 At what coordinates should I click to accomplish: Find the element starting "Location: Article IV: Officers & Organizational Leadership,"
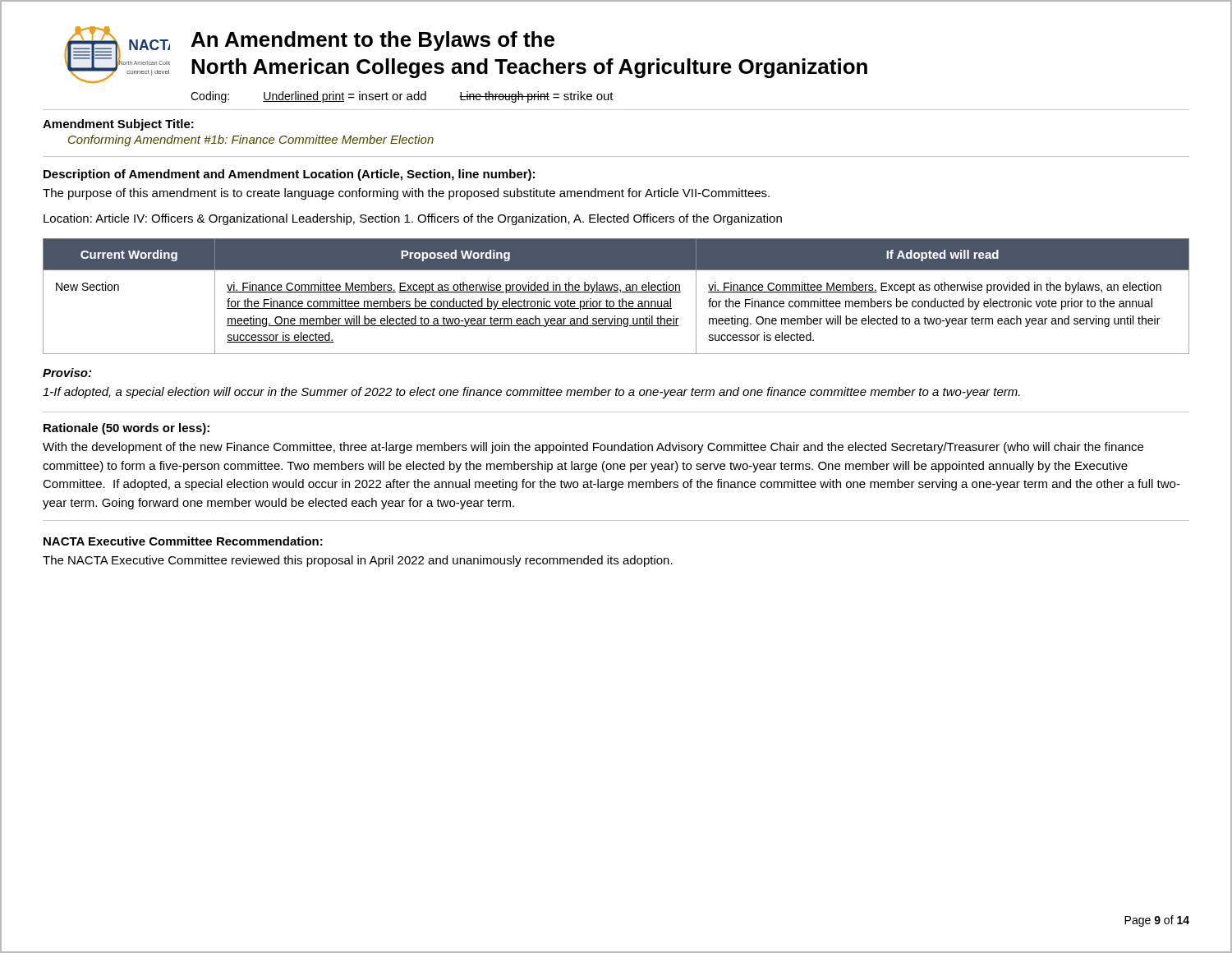click(x=413, y=218)
